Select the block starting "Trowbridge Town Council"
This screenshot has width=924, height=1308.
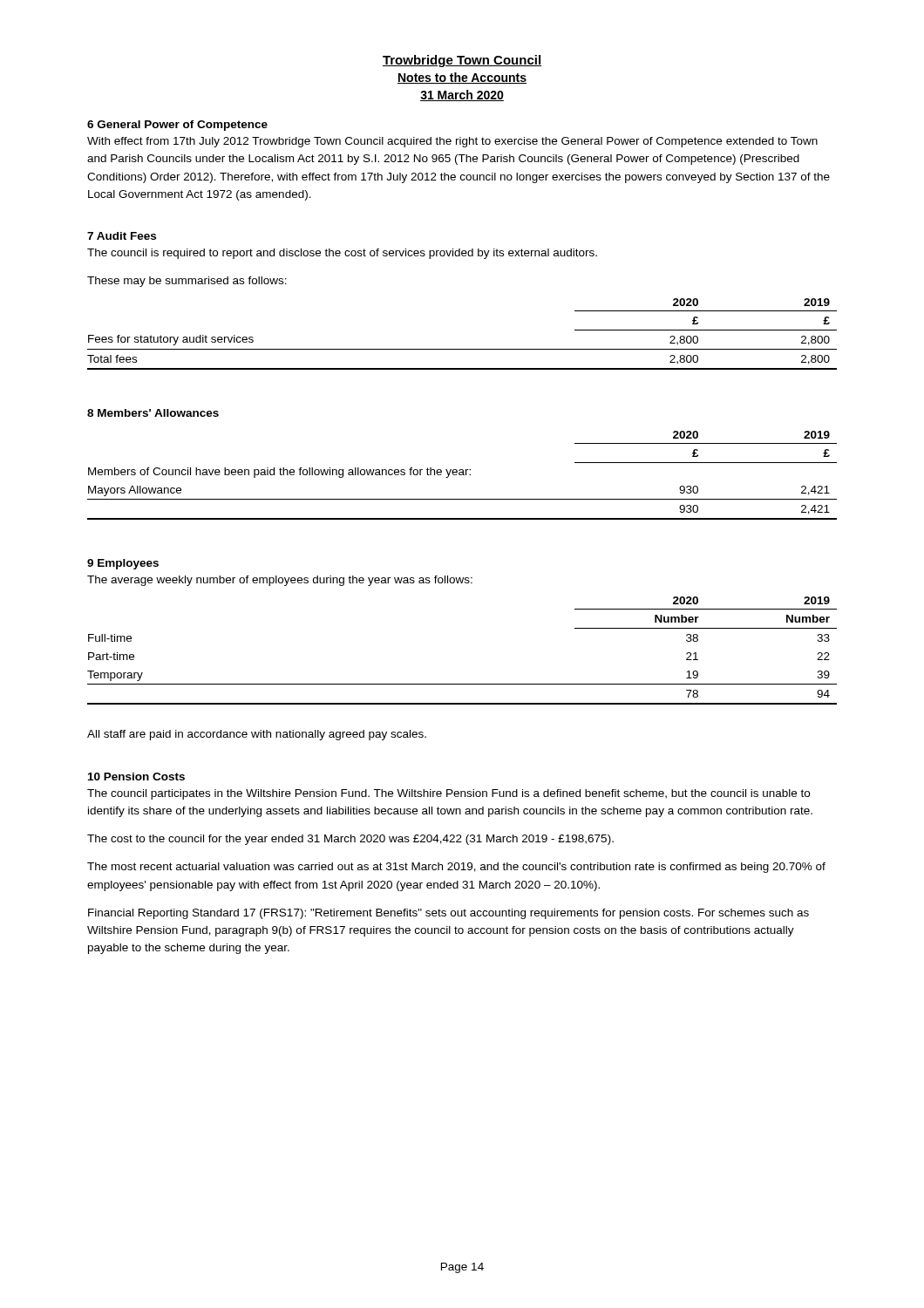pyautogui.click(x=462, y=60)
